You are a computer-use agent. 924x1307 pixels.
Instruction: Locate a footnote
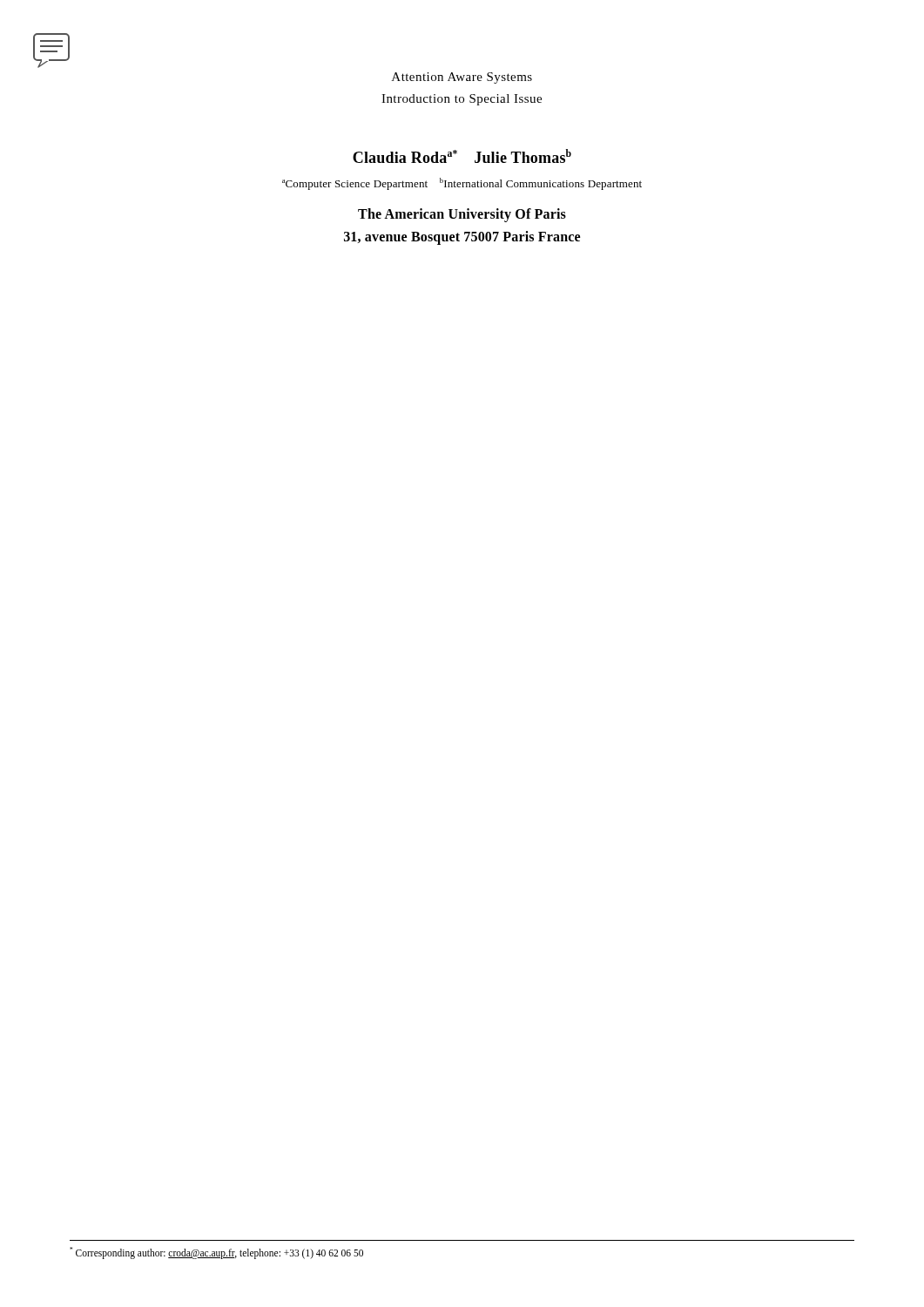click(217, 1252)
